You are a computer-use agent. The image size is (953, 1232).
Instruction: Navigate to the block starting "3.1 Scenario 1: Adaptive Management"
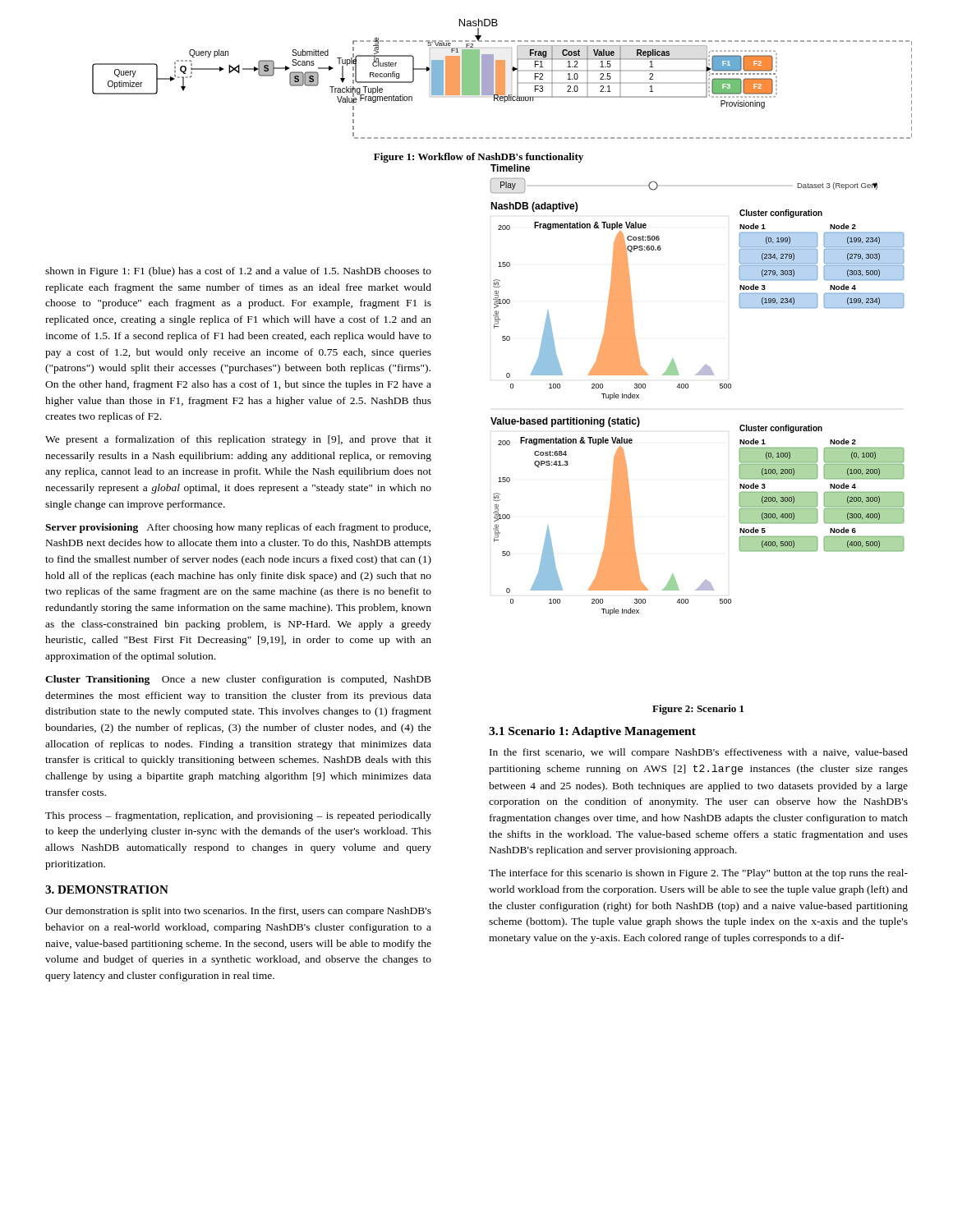(x=592, y=731)
